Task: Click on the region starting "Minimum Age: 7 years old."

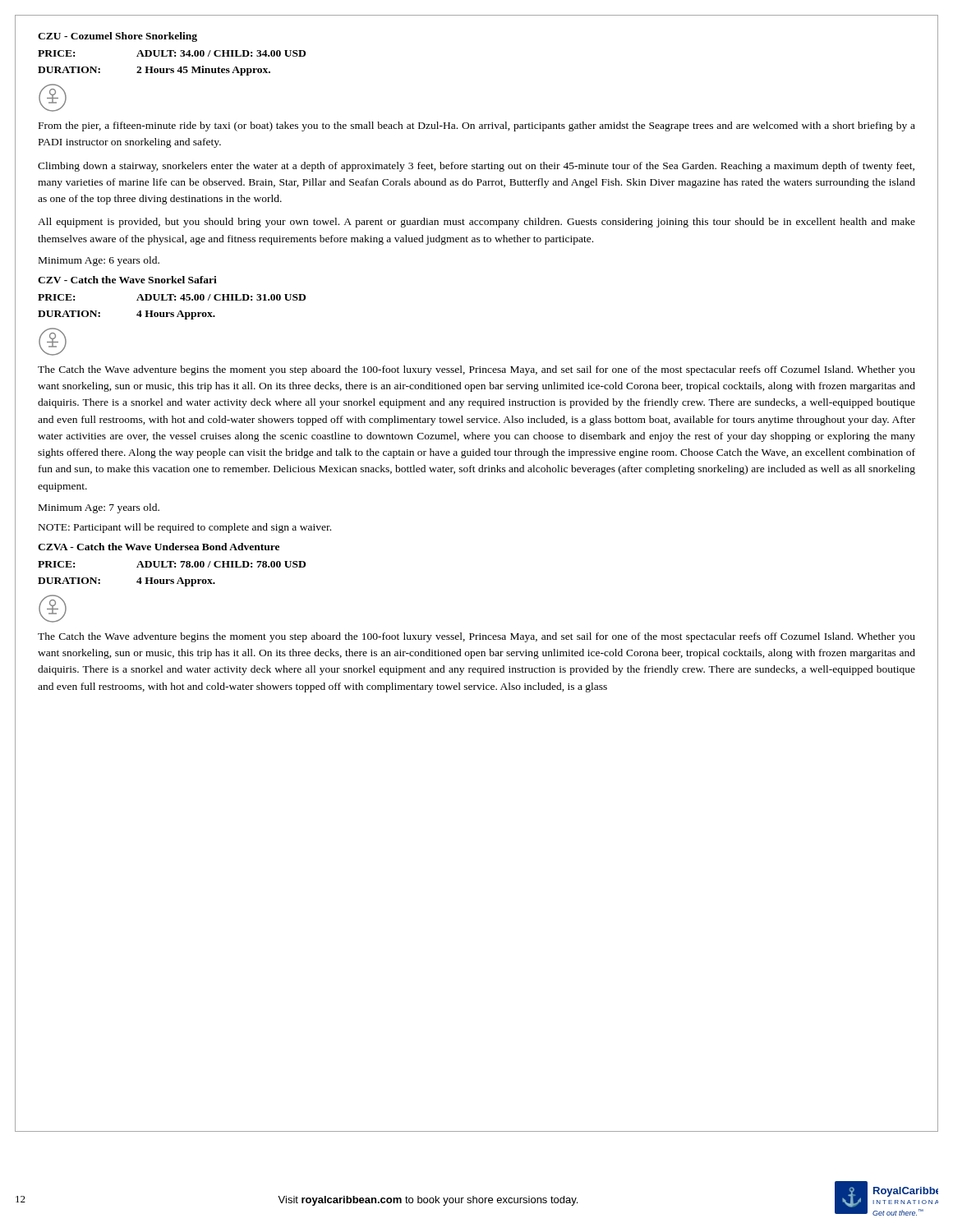Action: pos(99,507)
